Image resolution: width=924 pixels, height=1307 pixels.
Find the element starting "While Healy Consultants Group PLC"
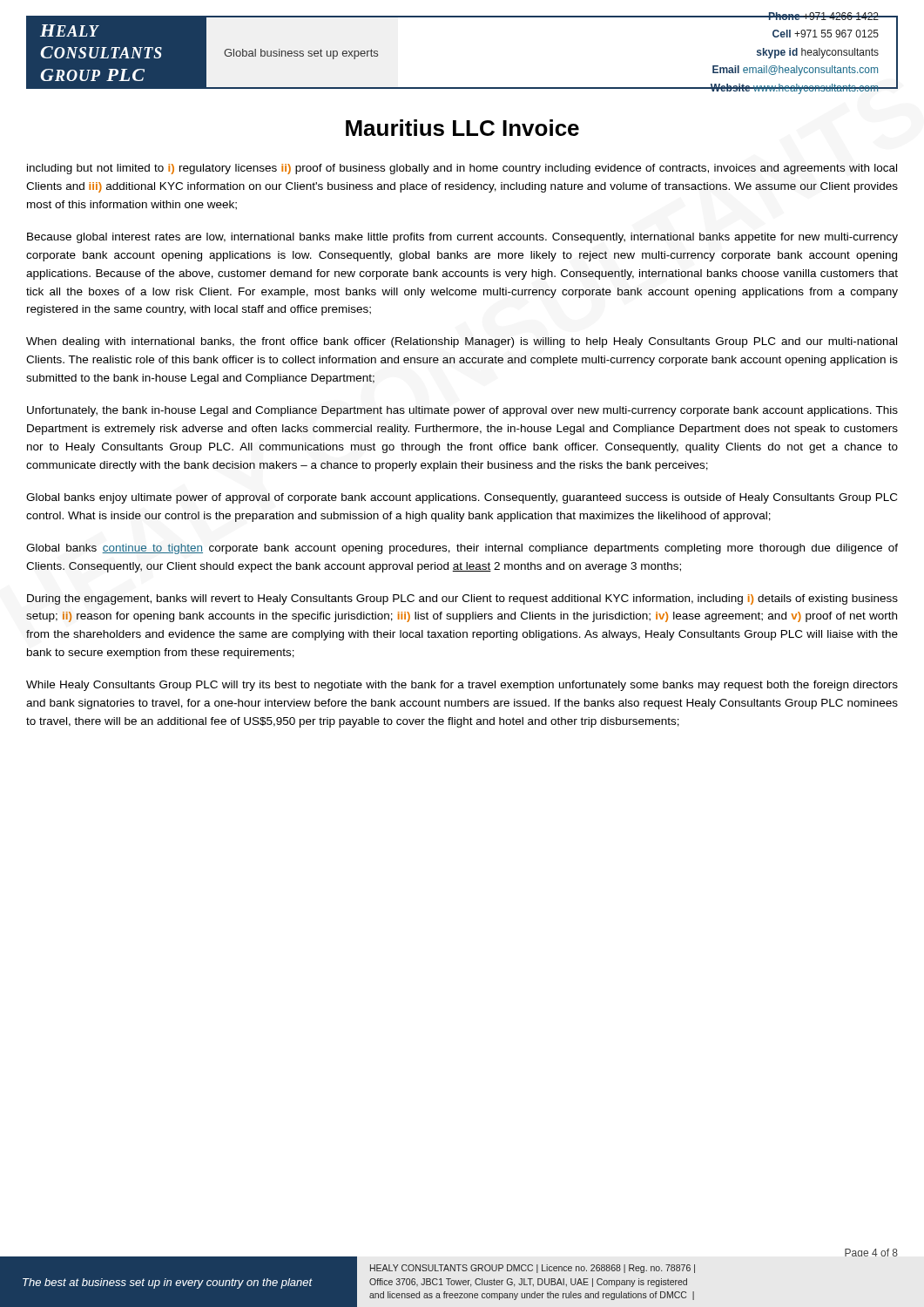[x=462, y=704]
